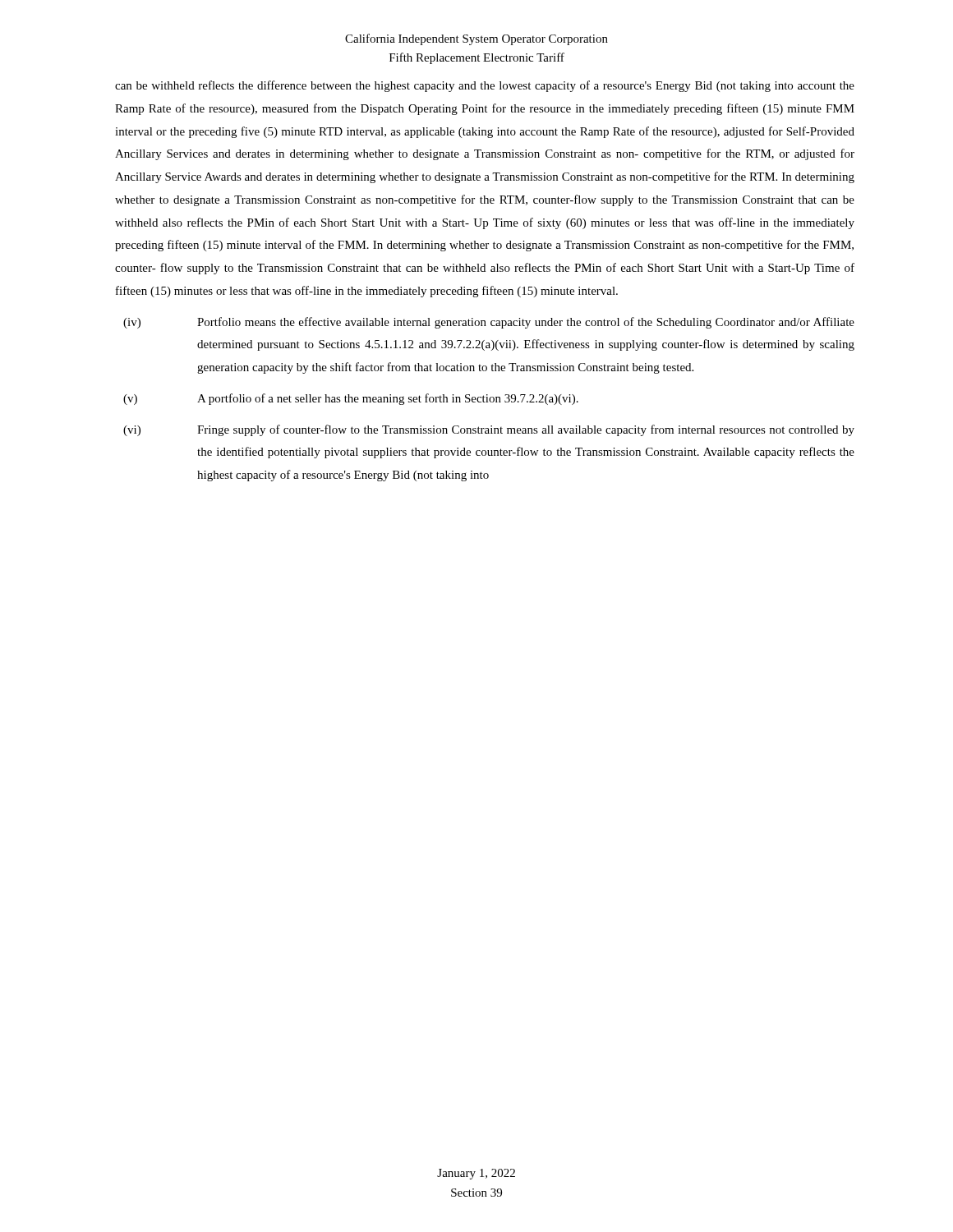Find the text block containing "can be withheld reflects"

[x=485, y=188]
